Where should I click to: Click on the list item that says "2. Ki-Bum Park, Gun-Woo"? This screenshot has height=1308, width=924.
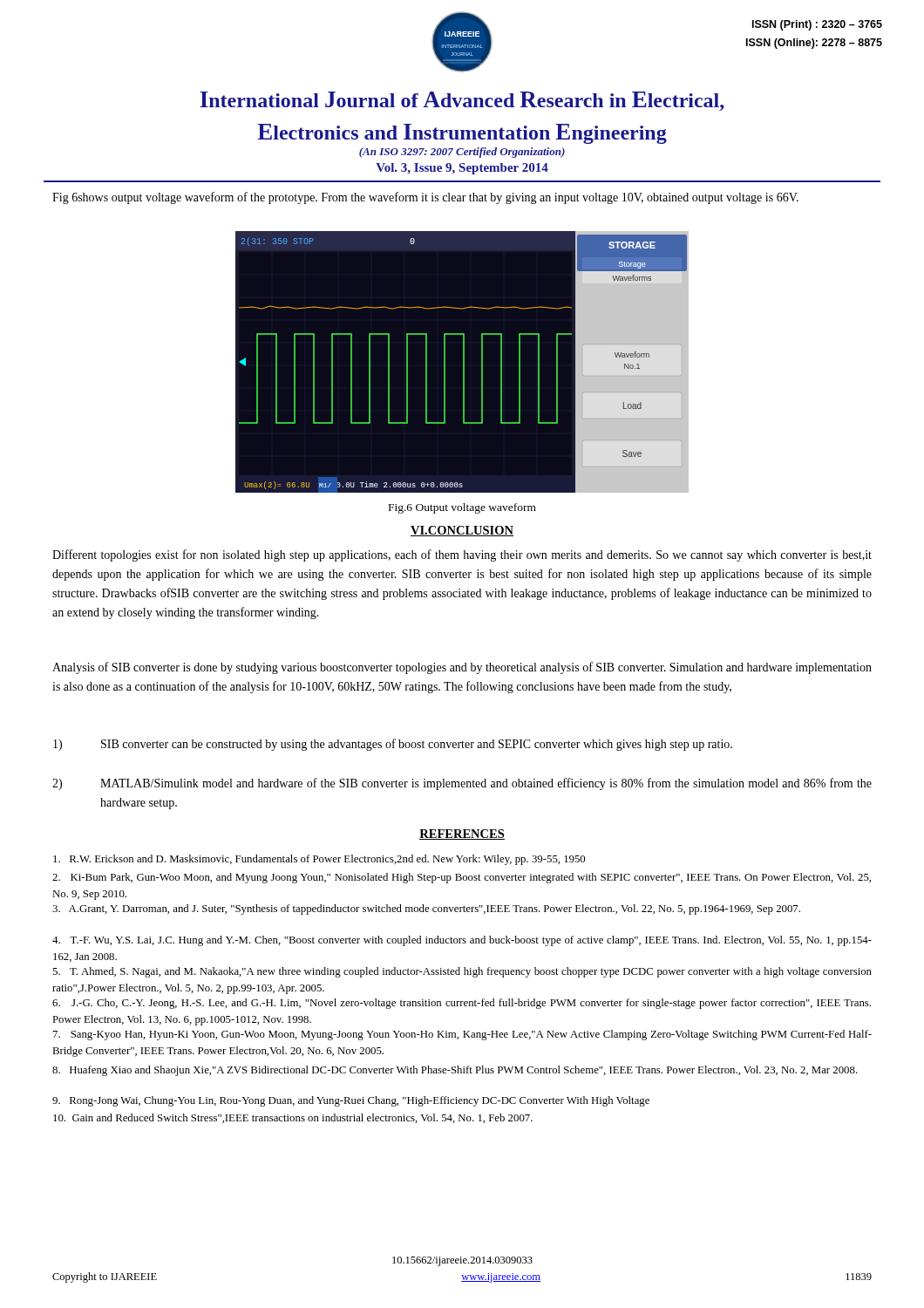click(462, 886)
